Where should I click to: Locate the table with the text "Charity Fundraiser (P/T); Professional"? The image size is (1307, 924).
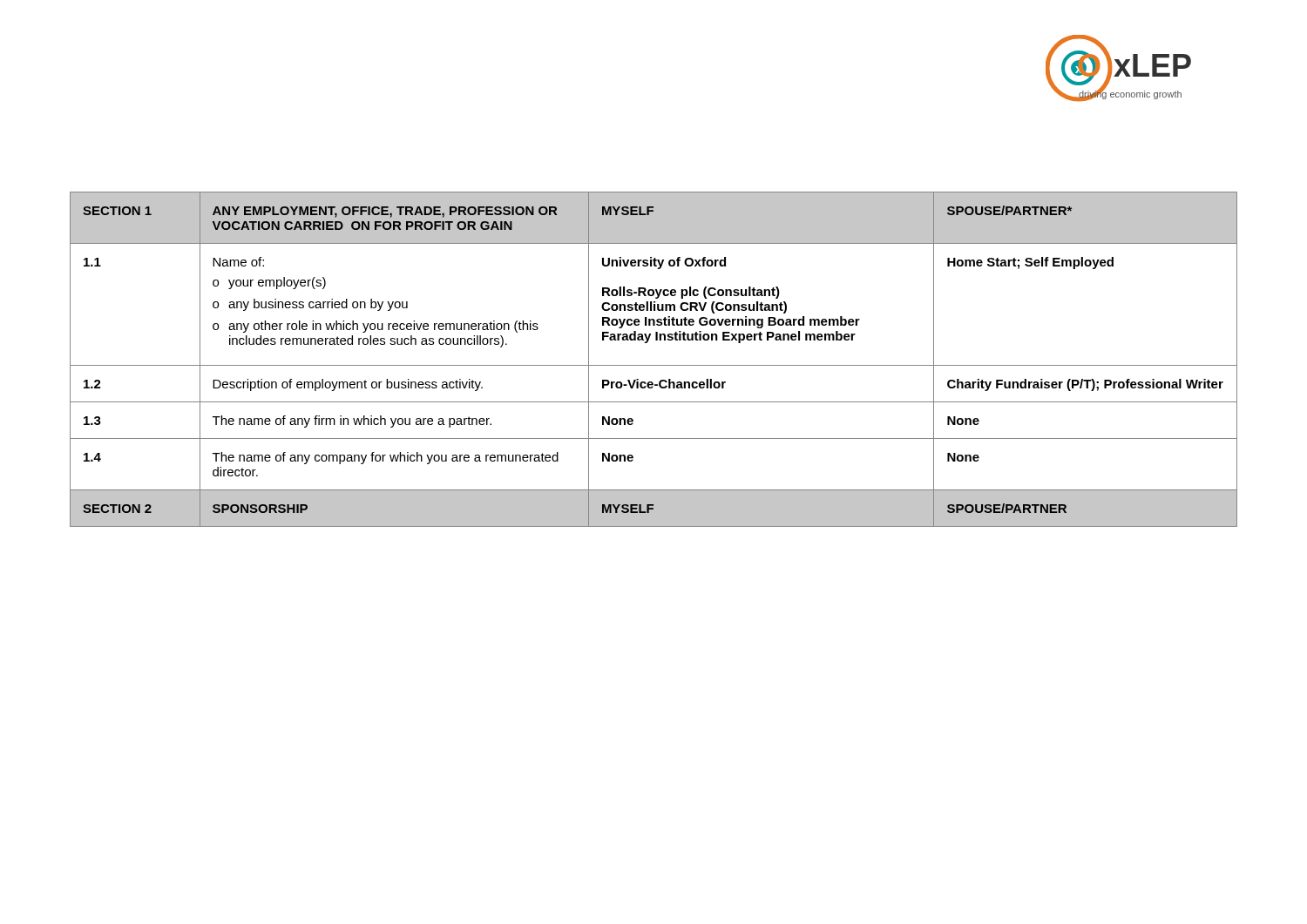click(654, 359)
